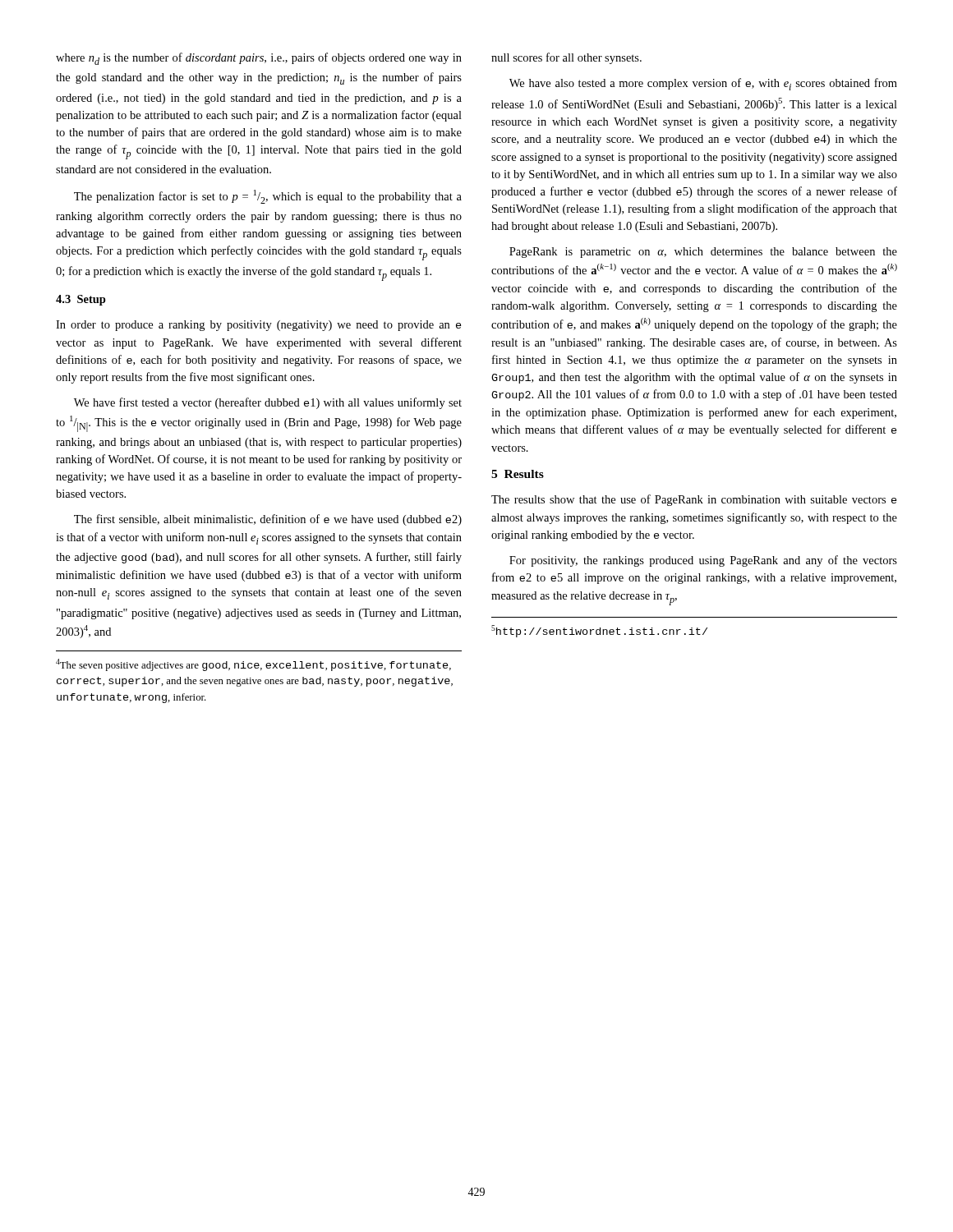Find the text block that reads "We have also tested a more complex version"
The height and width of the screenshot is (1232, 953).
tap(694, 155)
